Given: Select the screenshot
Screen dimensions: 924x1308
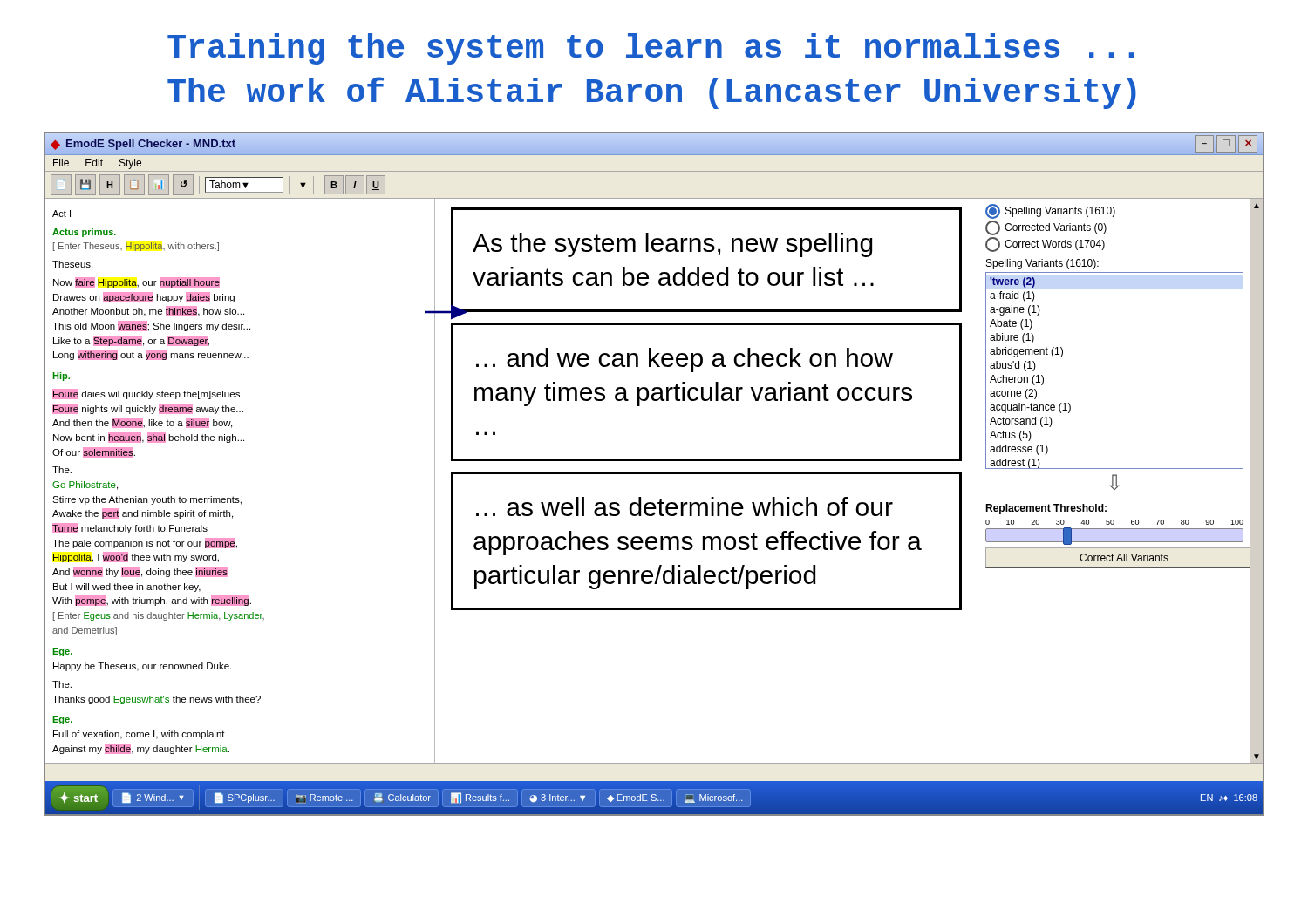Looking at the screenshot, I should pos(654,474).
